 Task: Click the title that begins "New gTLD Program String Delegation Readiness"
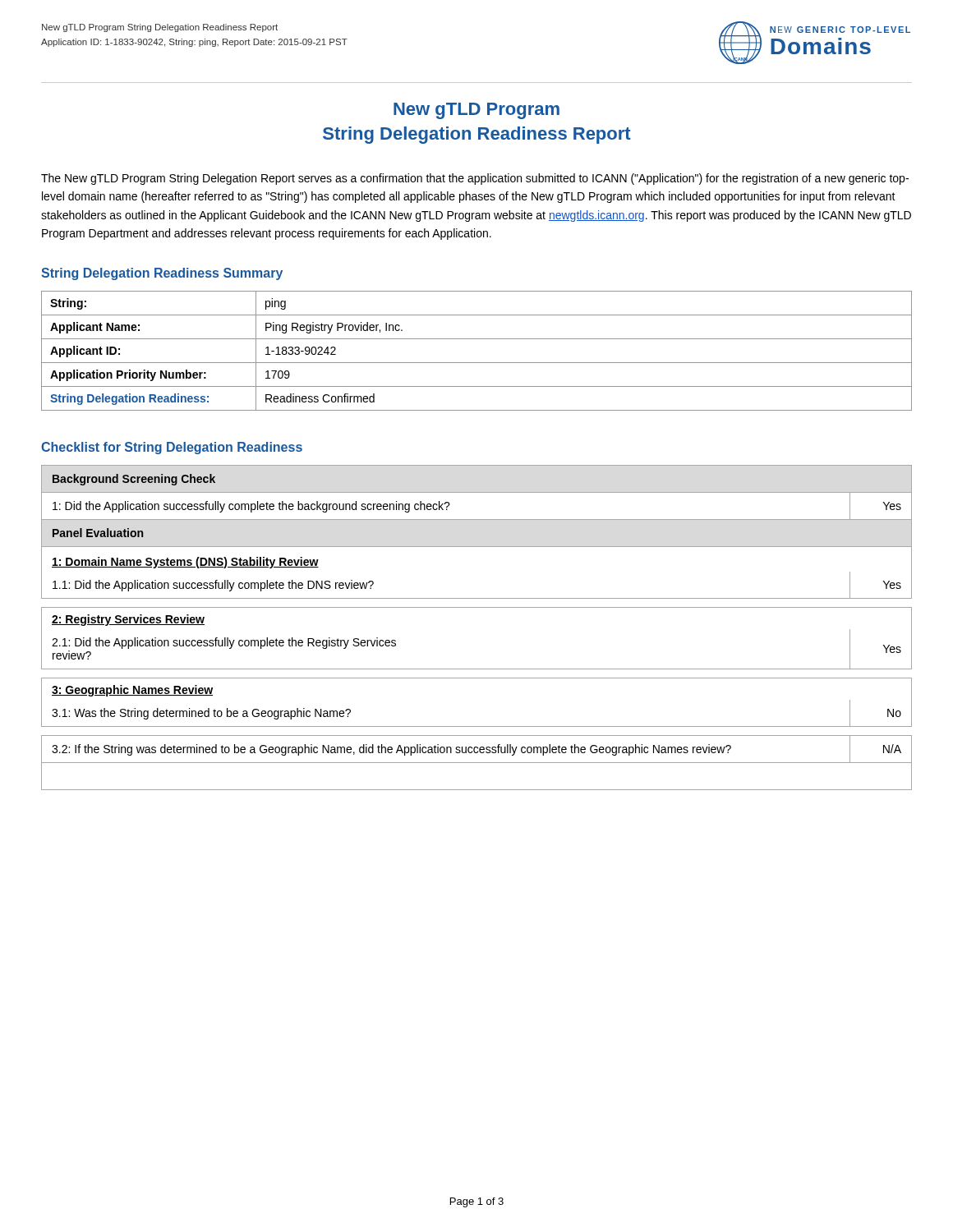coord(476,122)
